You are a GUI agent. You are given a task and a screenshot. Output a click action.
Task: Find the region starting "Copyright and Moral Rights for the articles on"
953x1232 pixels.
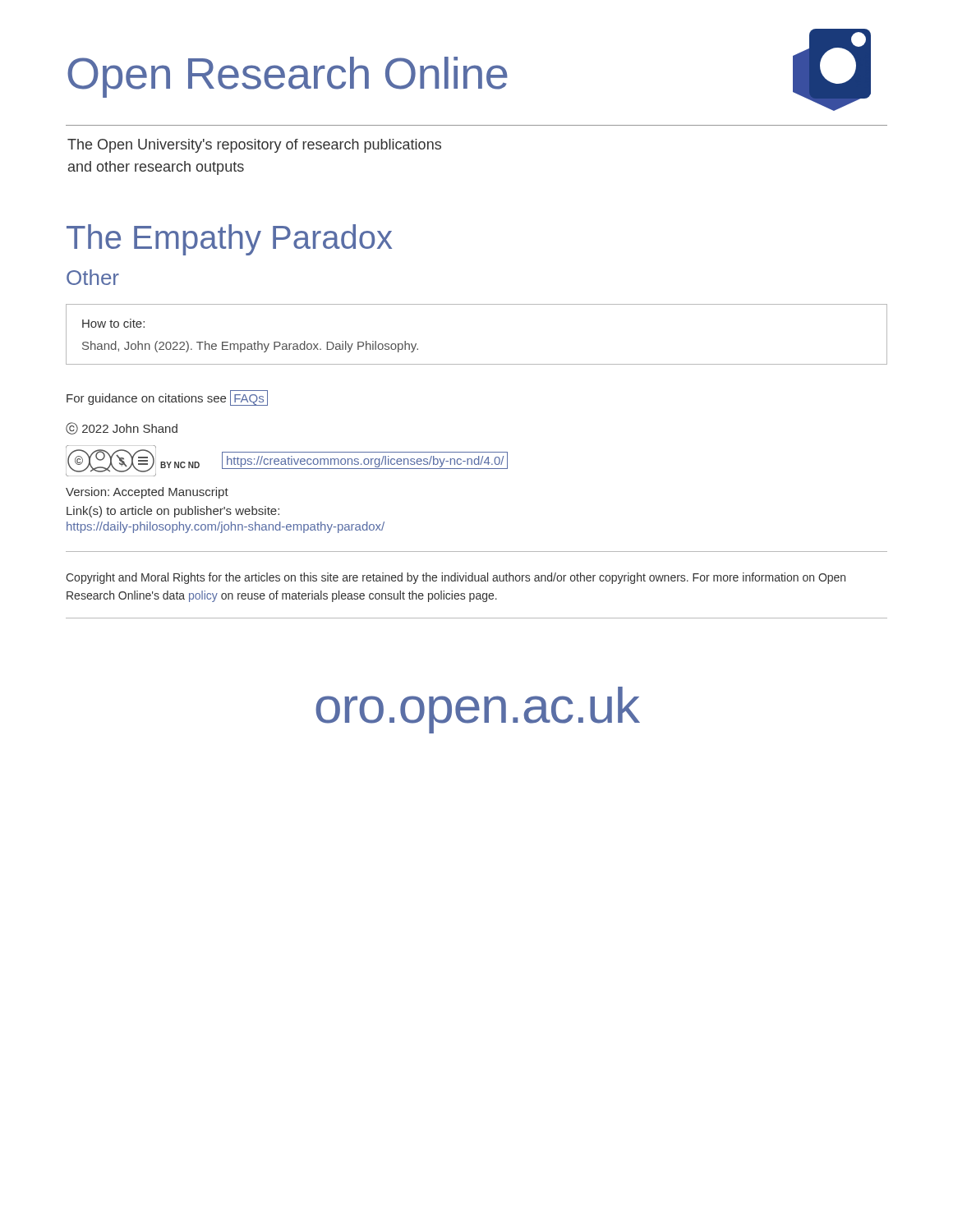[476, 586]
